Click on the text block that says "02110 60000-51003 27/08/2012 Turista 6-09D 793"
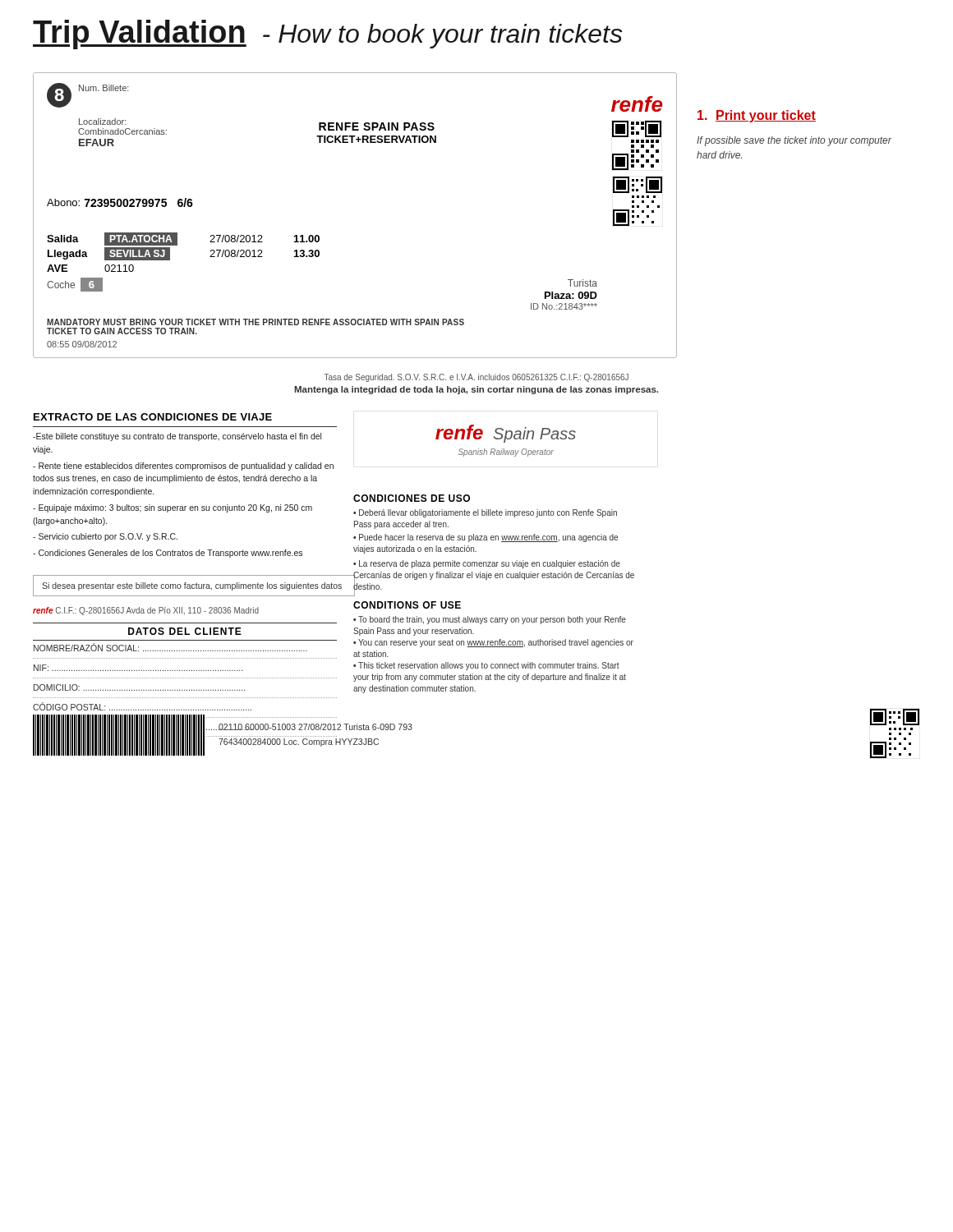Screen dimensions: 1232x953 click(x=315, y=734)
